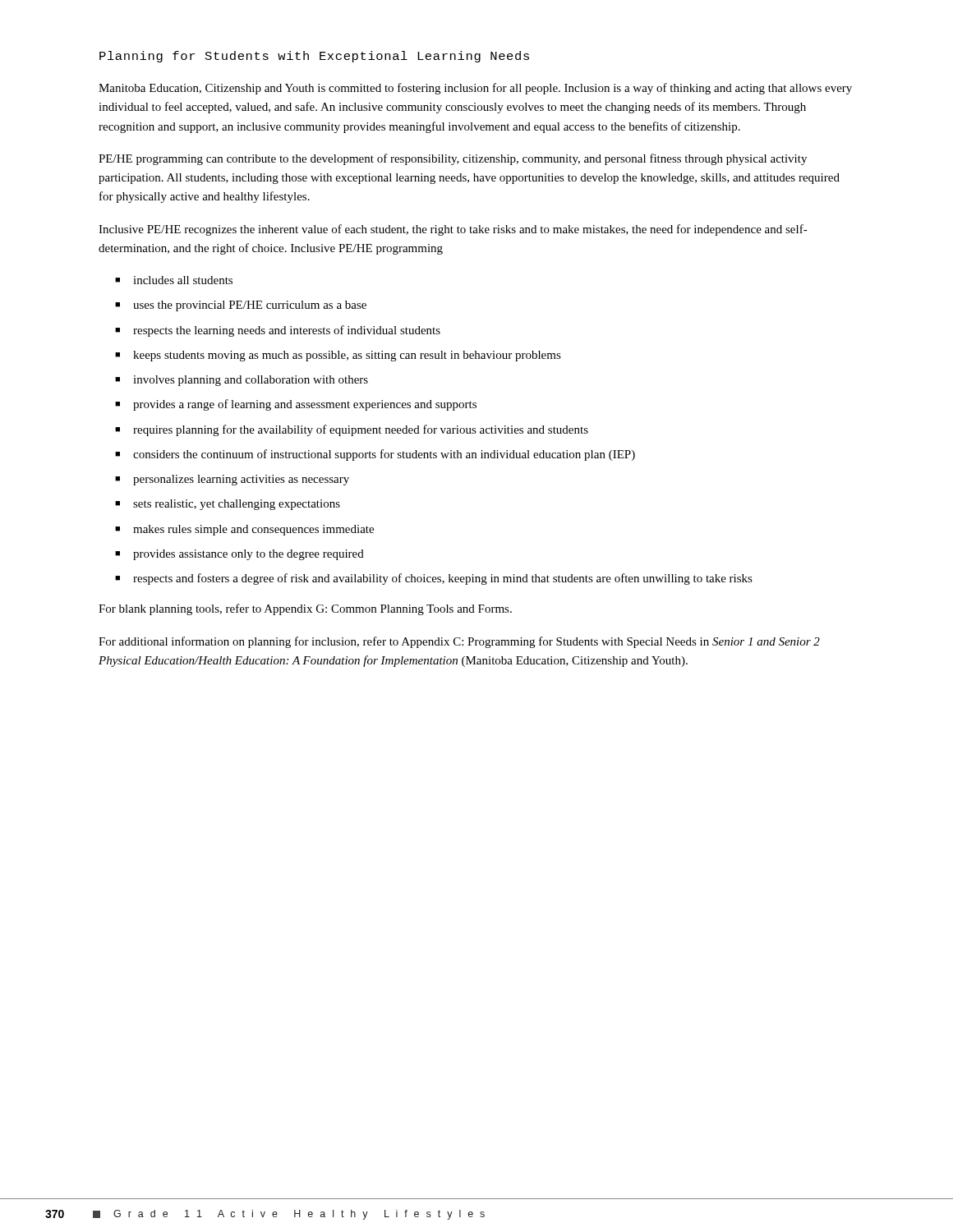Point to the block beginning "■ involves planning"
The height and width of the screenshot is (1232, 953).
coord(242,381)
